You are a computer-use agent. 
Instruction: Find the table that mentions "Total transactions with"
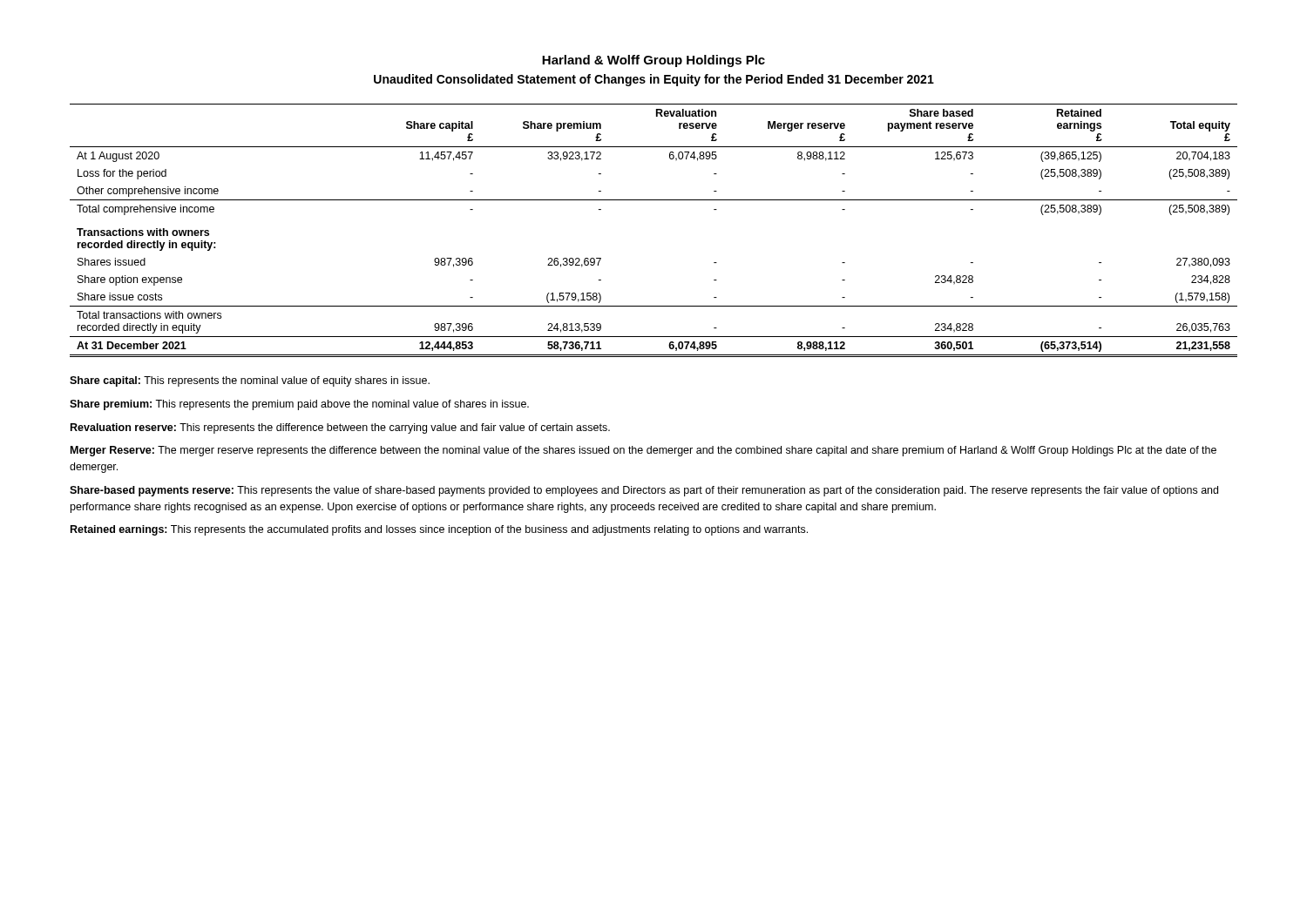(654, 230)
